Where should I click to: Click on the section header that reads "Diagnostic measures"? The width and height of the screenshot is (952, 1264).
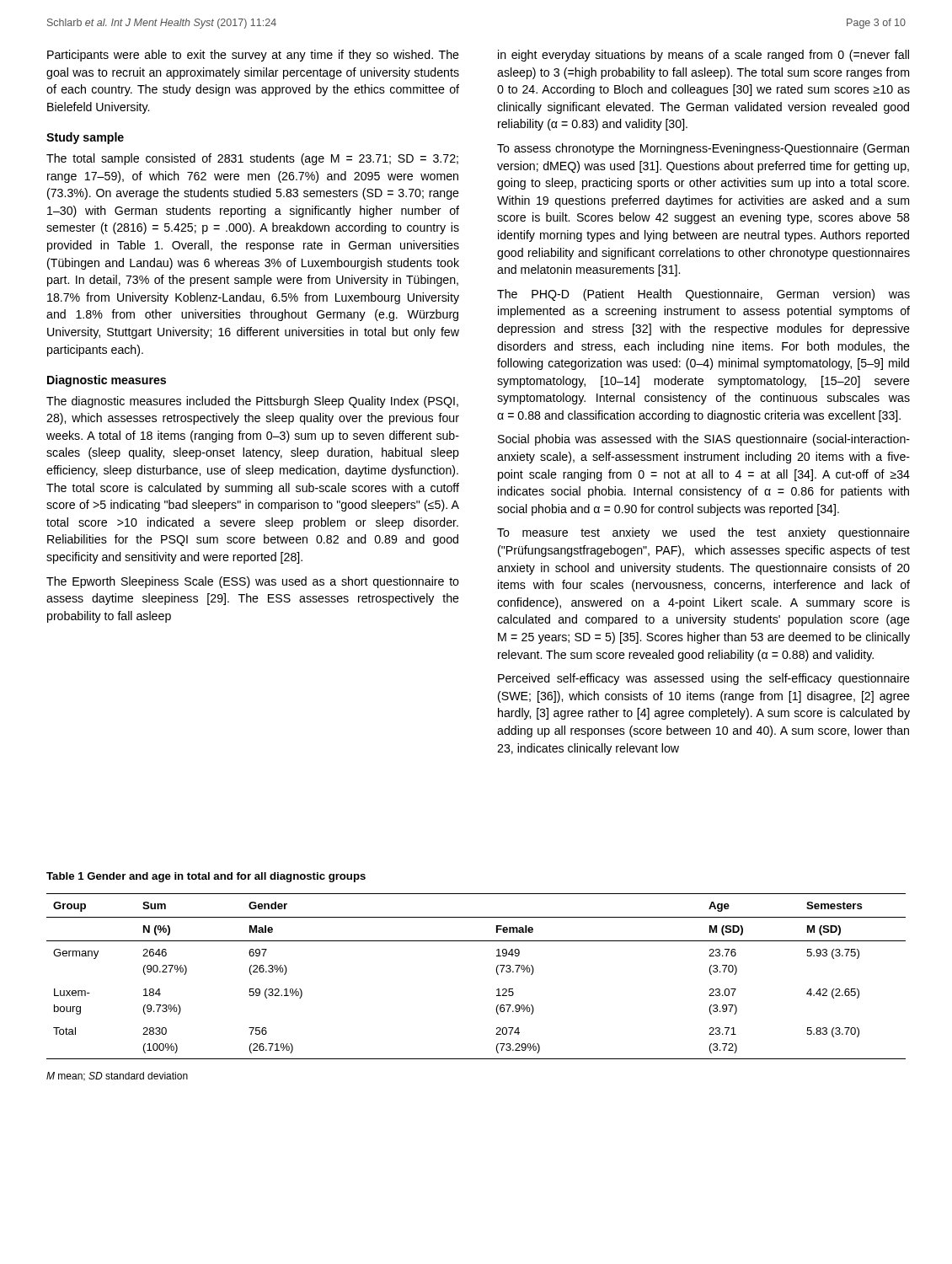106,380
